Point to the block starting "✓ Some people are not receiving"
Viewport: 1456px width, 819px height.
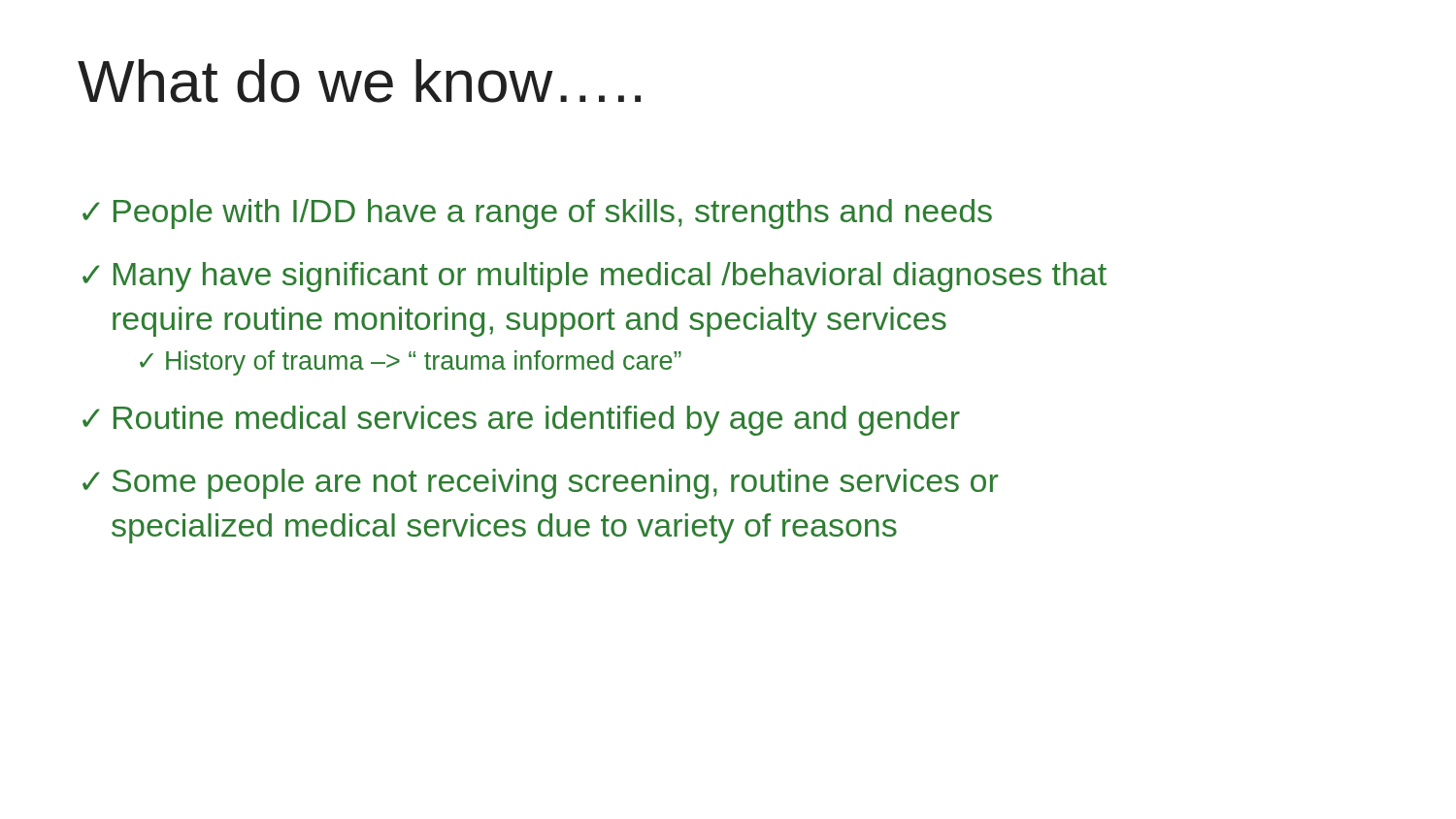[538, 504]
